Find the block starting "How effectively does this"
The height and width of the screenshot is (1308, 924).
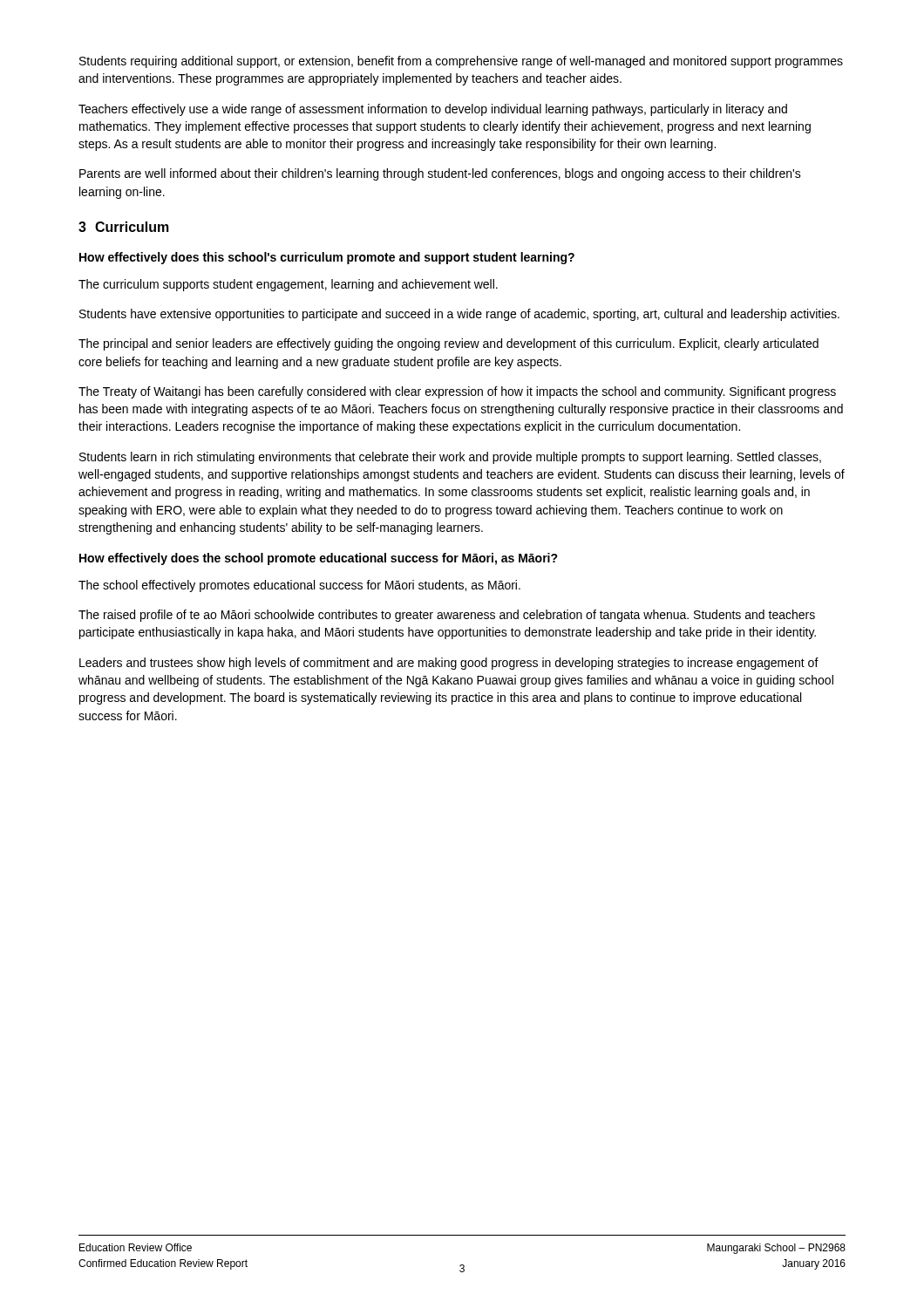(327, 257)
